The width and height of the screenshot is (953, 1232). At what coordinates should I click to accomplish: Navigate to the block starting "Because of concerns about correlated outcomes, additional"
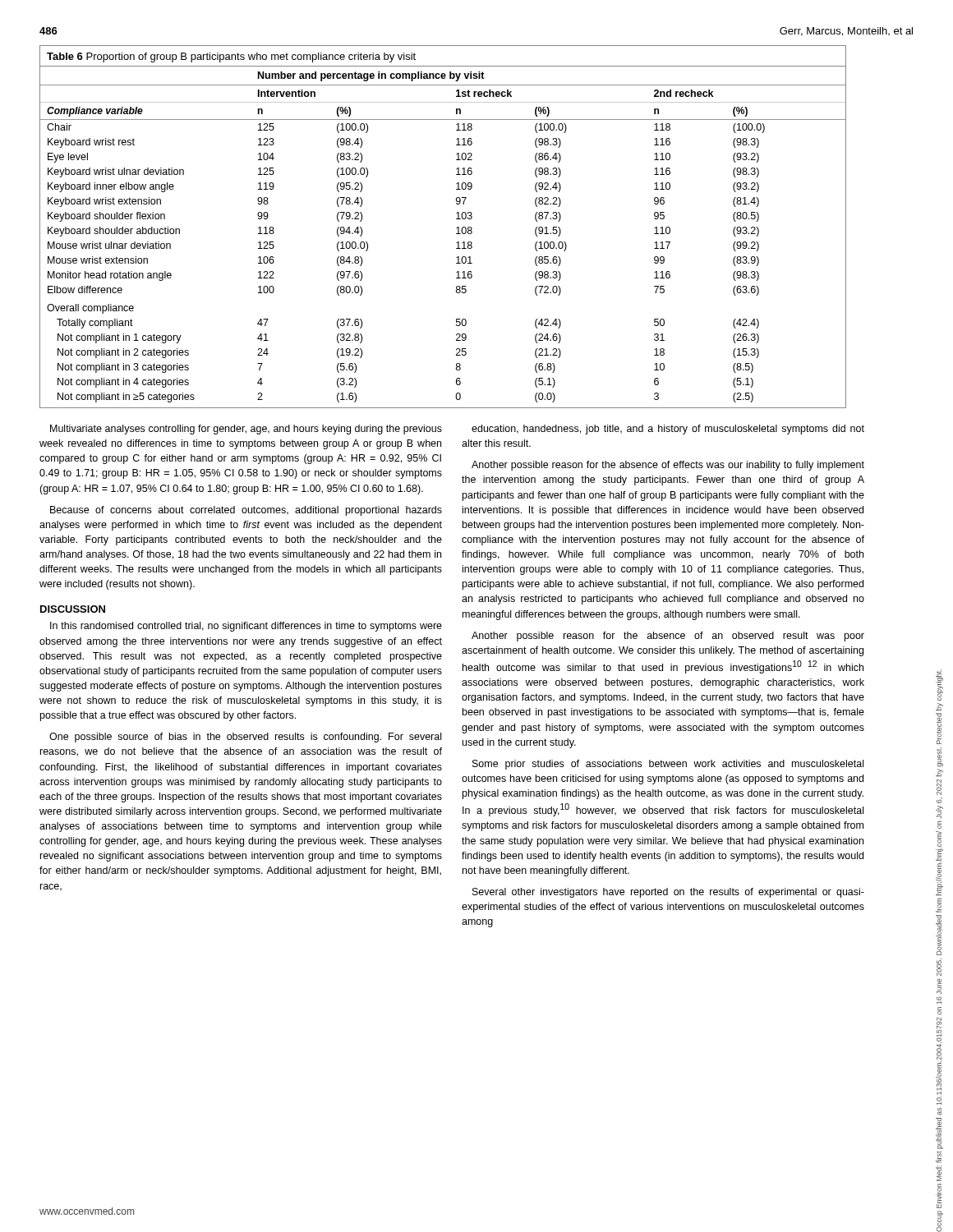[241, 547]
